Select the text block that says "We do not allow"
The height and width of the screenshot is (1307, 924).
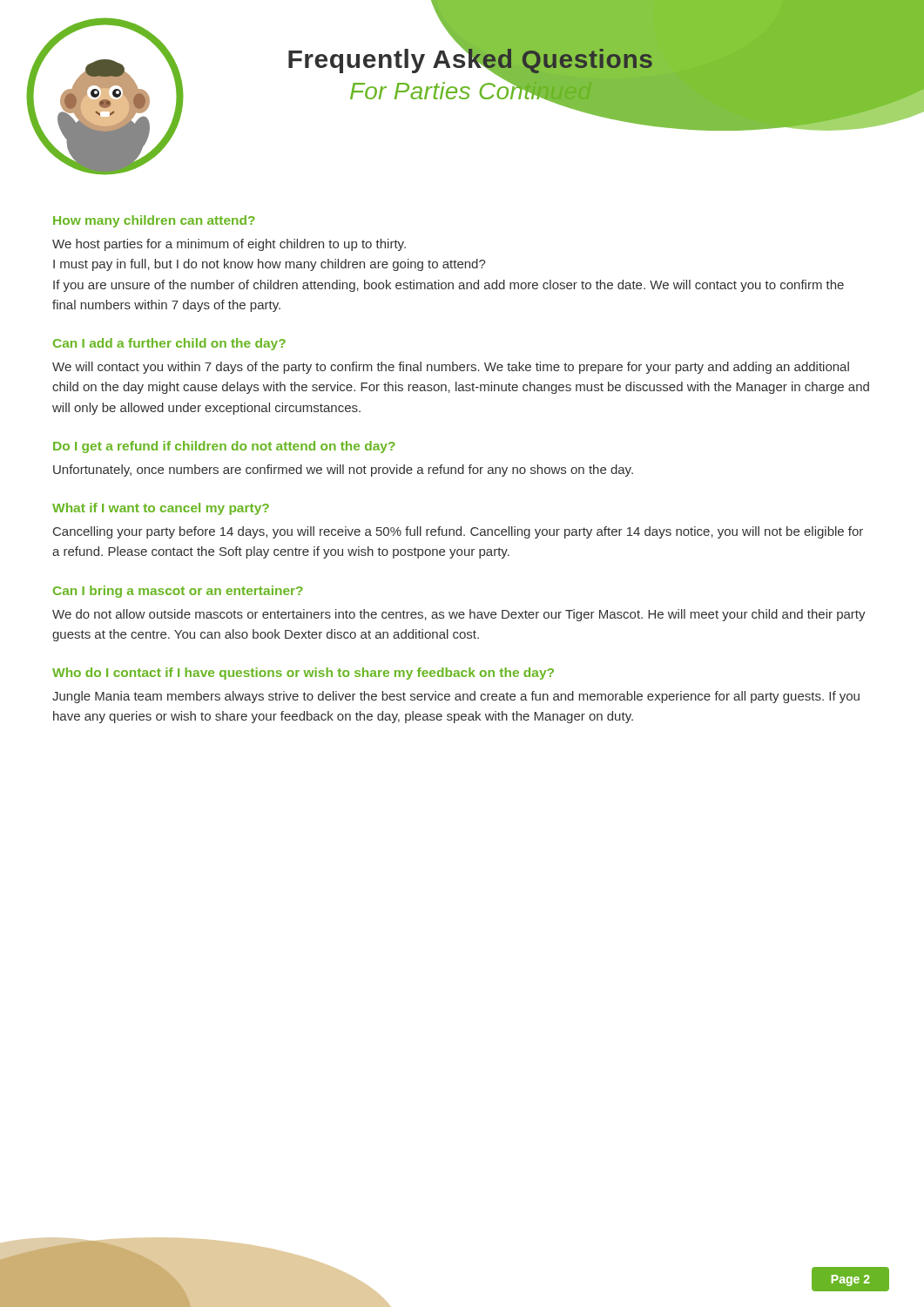(x=459, y=624)
